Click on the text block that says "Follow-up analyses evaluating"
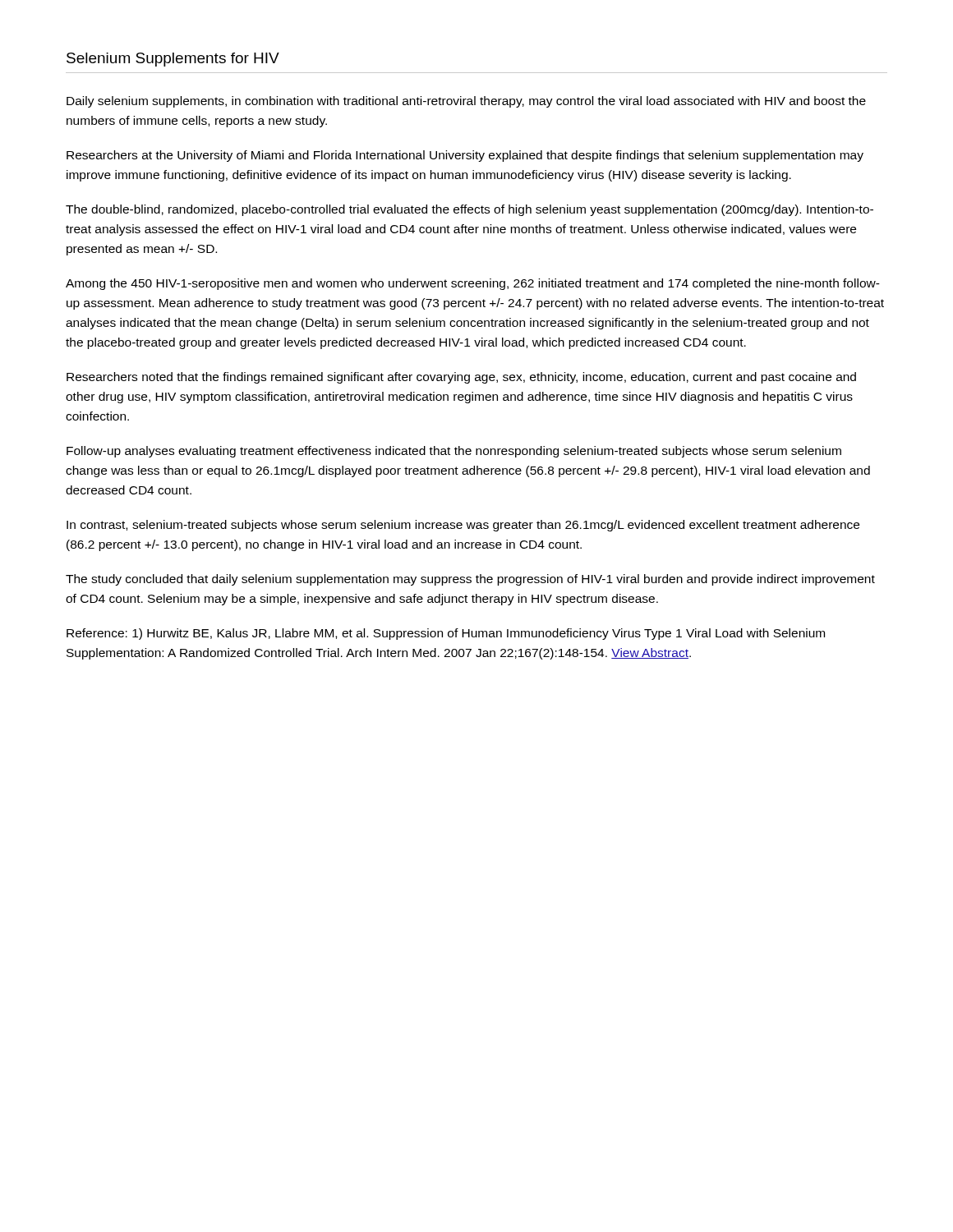Image resolution: width=953 pixels, height=1232 pixels. point(468,470)
